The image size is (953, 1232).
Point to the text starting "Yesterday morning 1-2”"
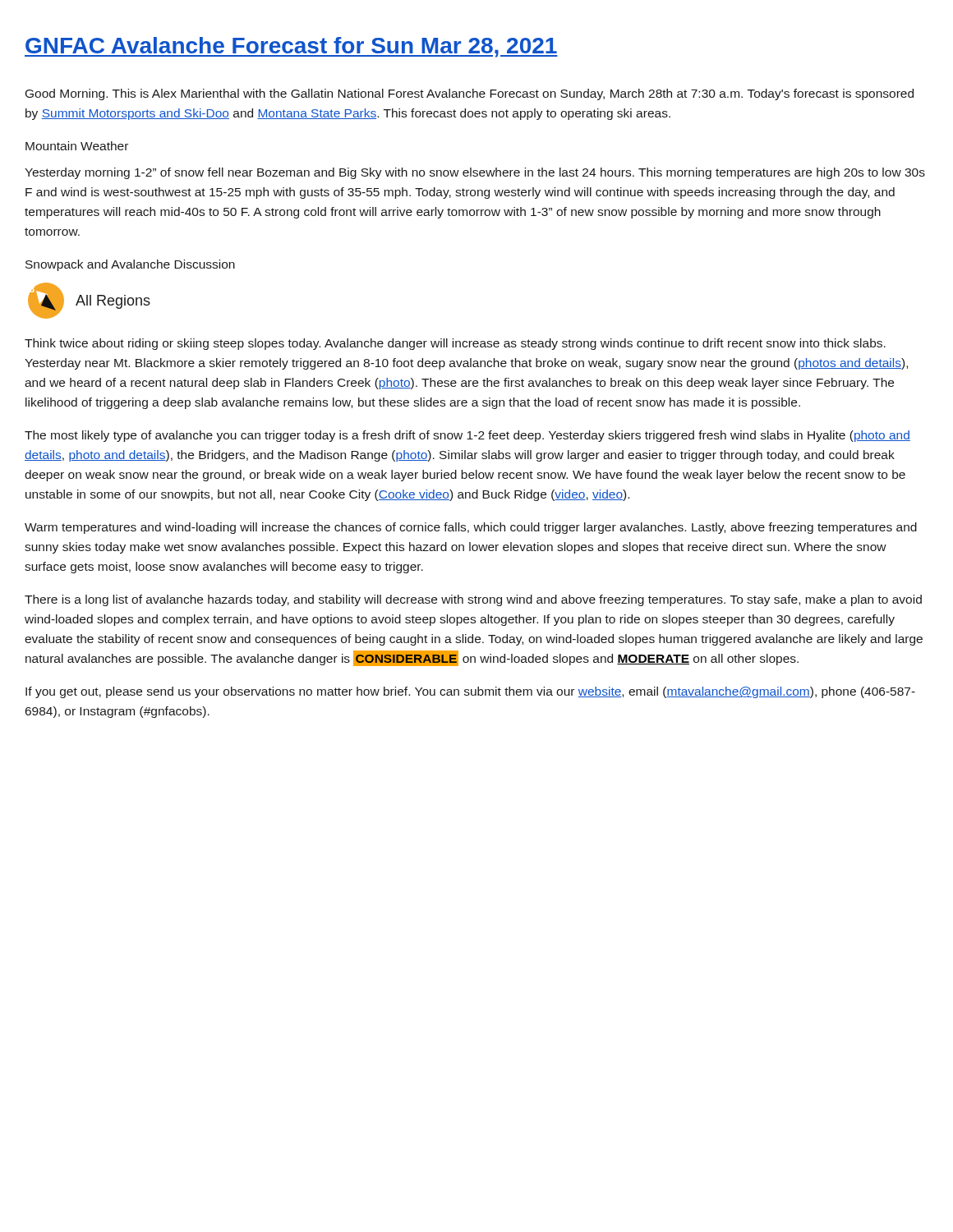(x=475, y=202)
